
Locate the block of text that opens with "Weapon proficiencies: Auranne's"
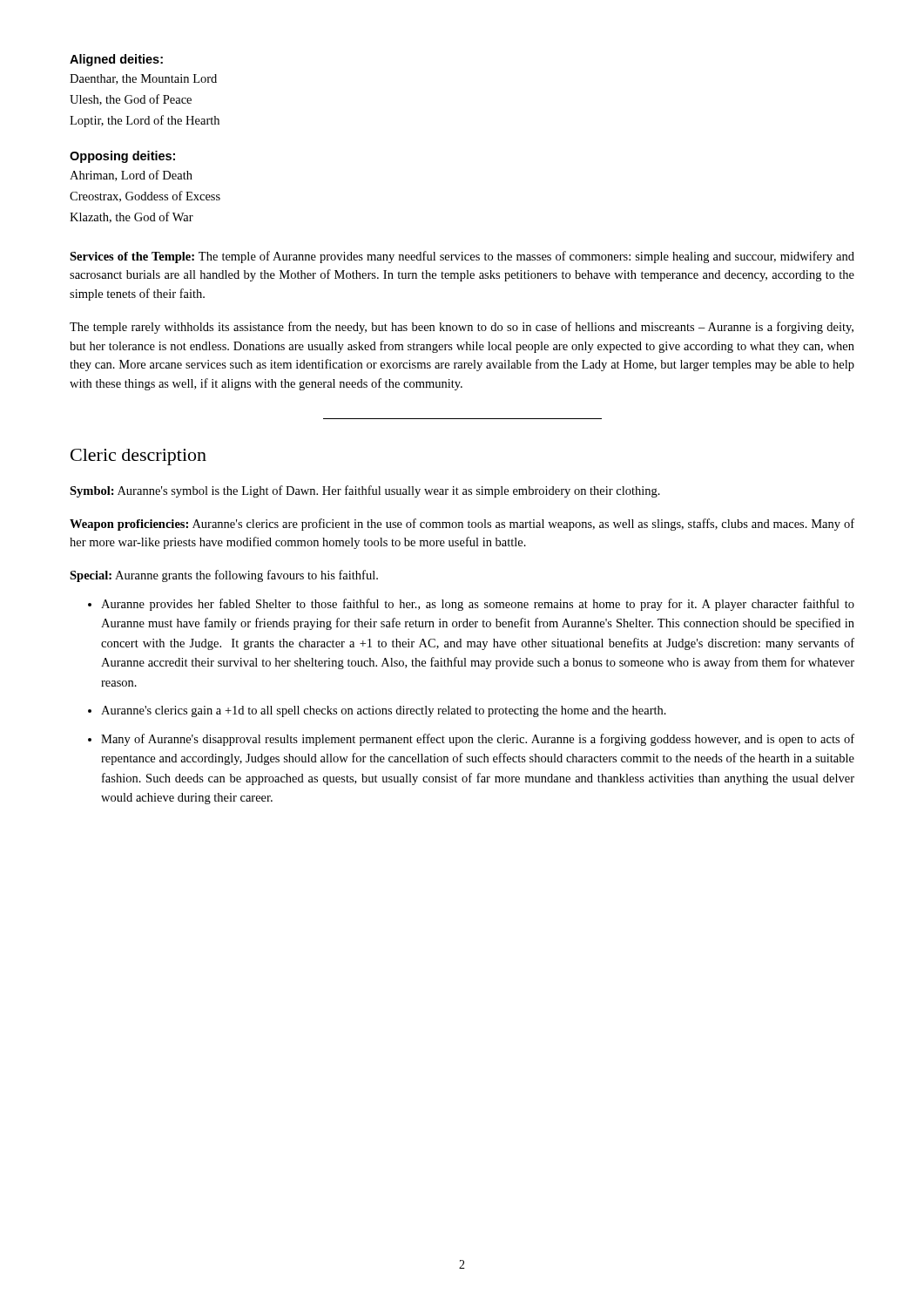(462, 533)
